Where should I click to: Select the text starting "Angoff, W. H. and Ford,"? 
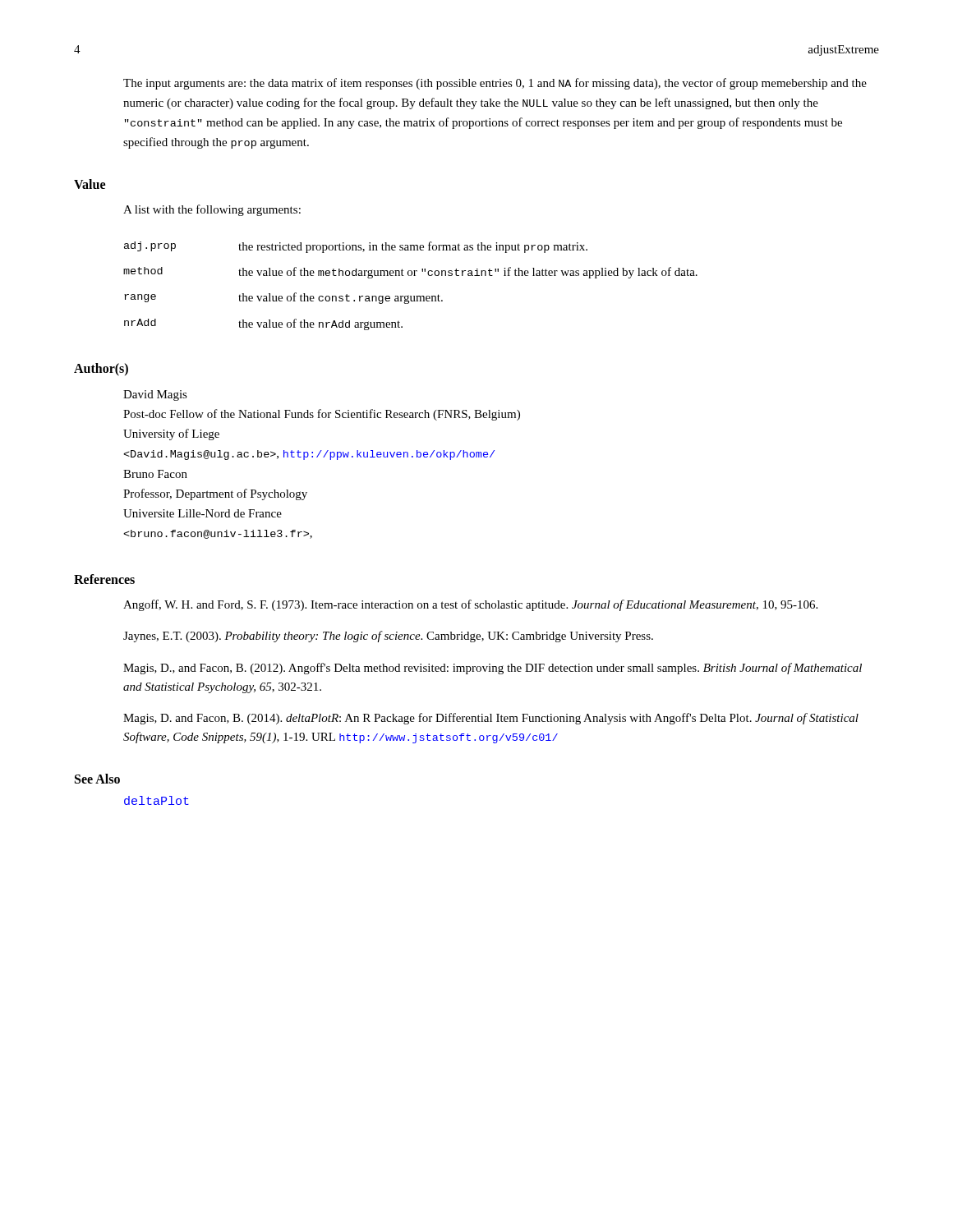click(x=471, y=605)
